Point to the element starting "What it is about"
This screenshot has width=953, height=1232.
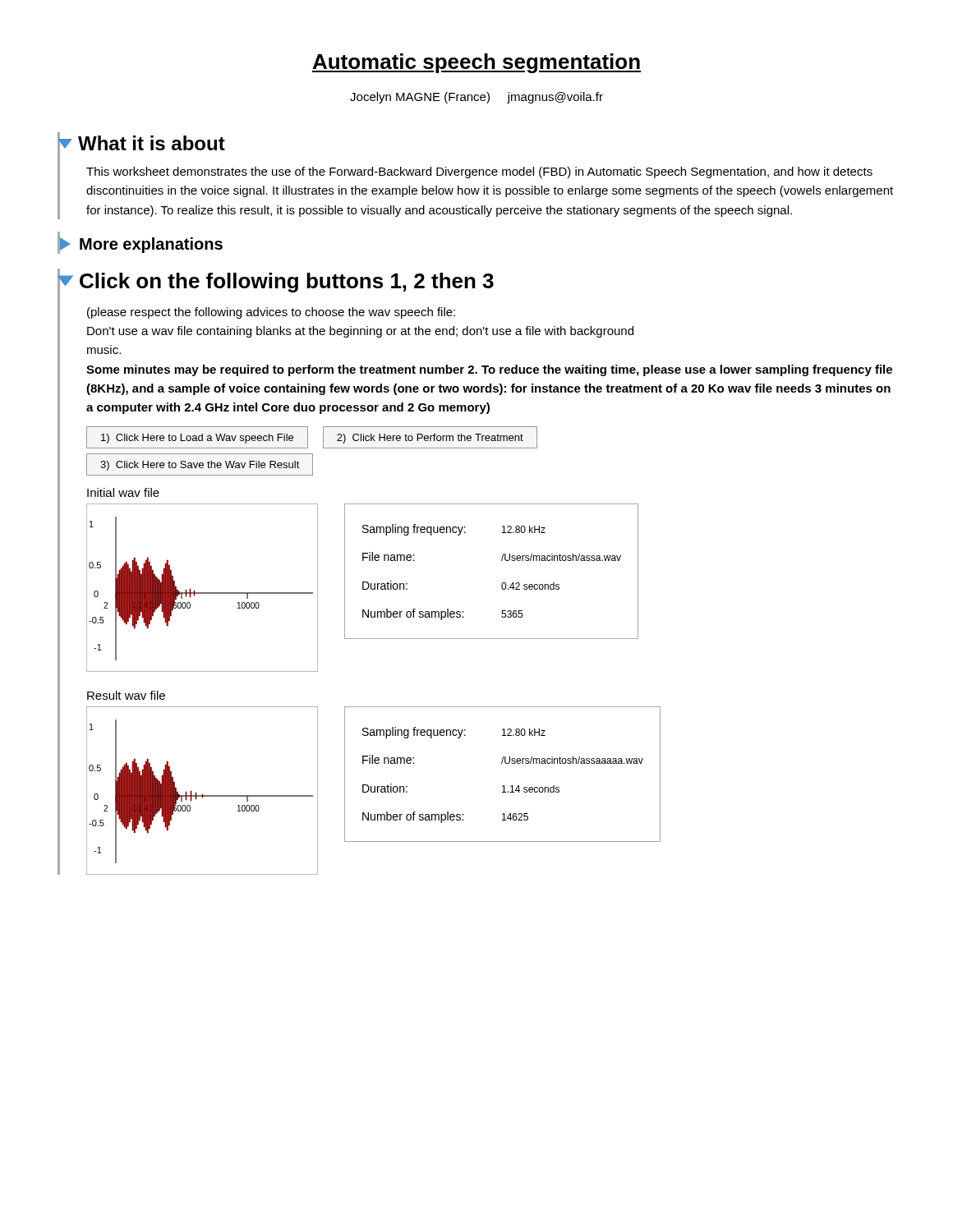(142, 144)
